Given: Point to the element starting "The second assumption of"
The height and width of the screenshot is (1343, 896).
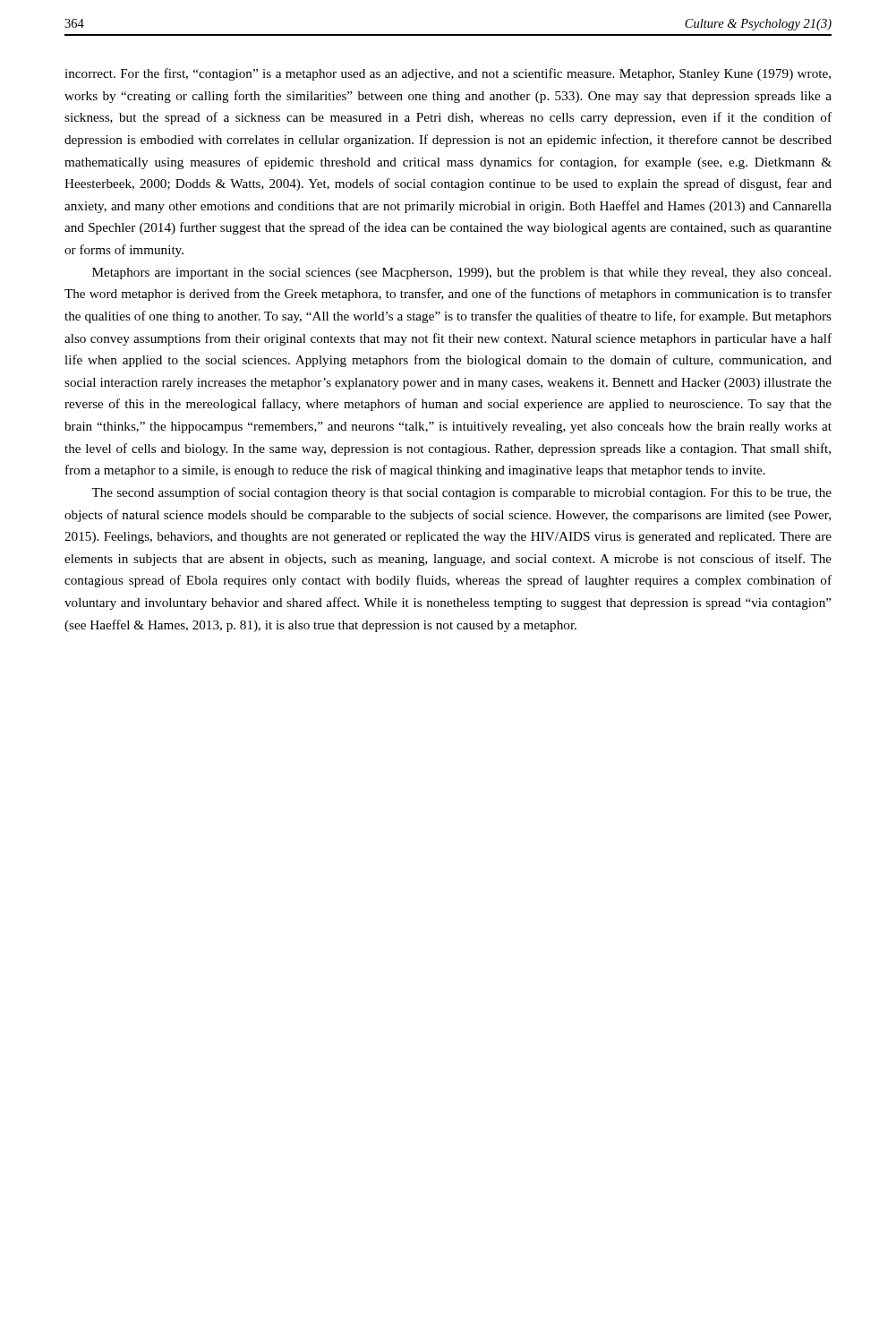Looking at the screenshot, I should click(x=448, y=559).
